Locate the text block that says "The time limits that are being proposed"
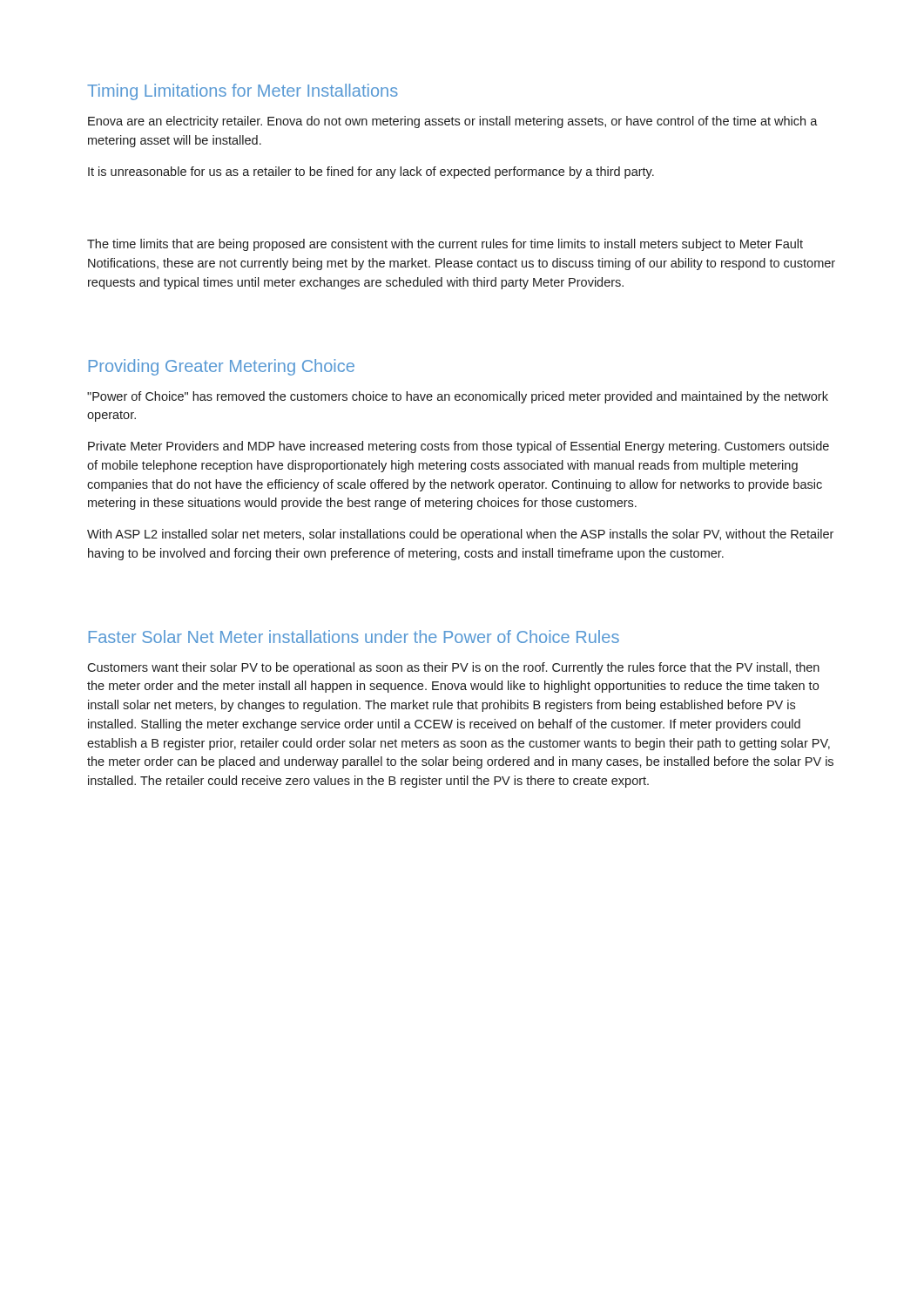Viewport: 924px width, 1307px height. coord(461,263)
